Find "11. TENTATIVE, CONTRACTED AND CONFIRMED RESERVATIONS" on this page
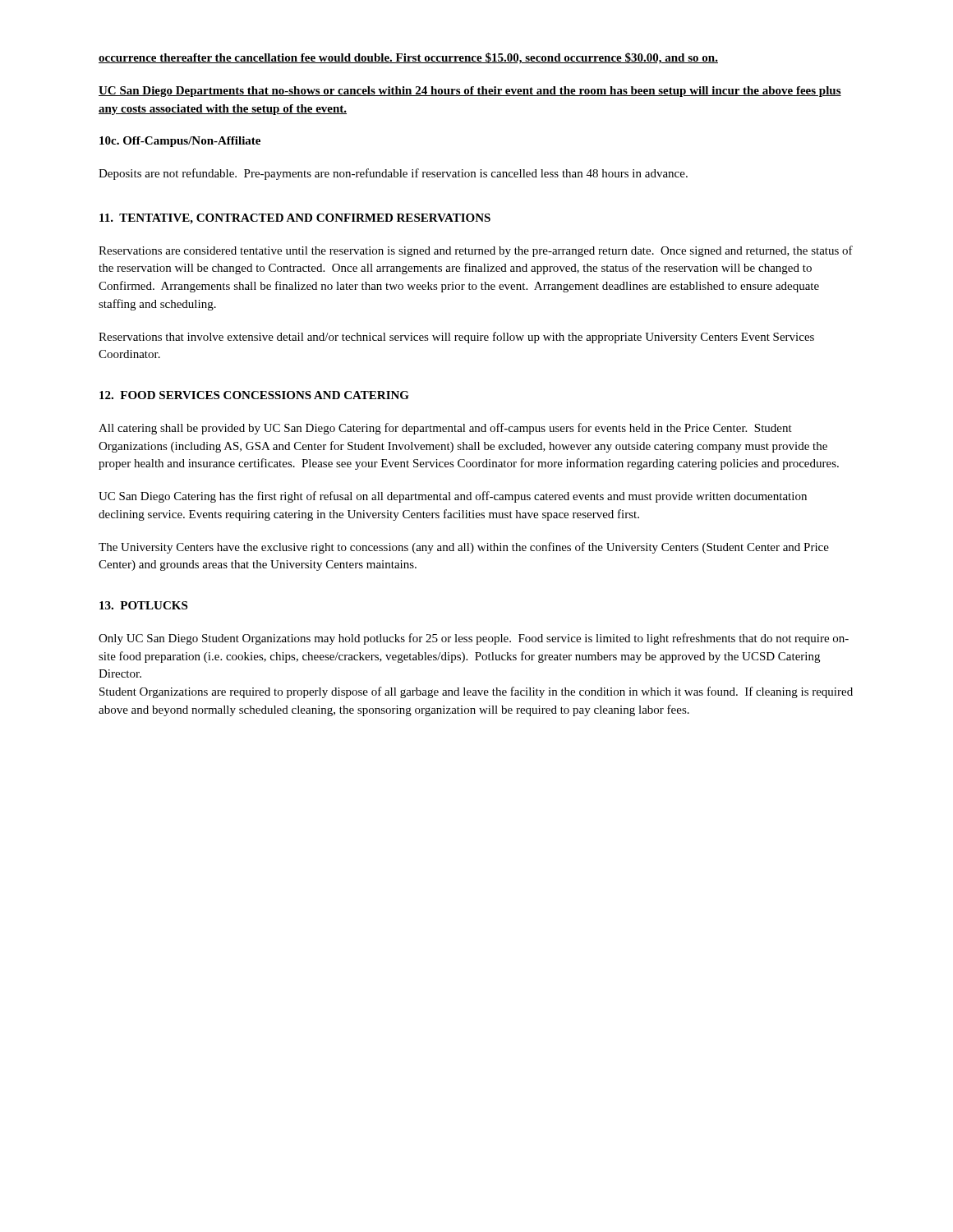This screenshot has width=953, height=1232. pos(476,218)
